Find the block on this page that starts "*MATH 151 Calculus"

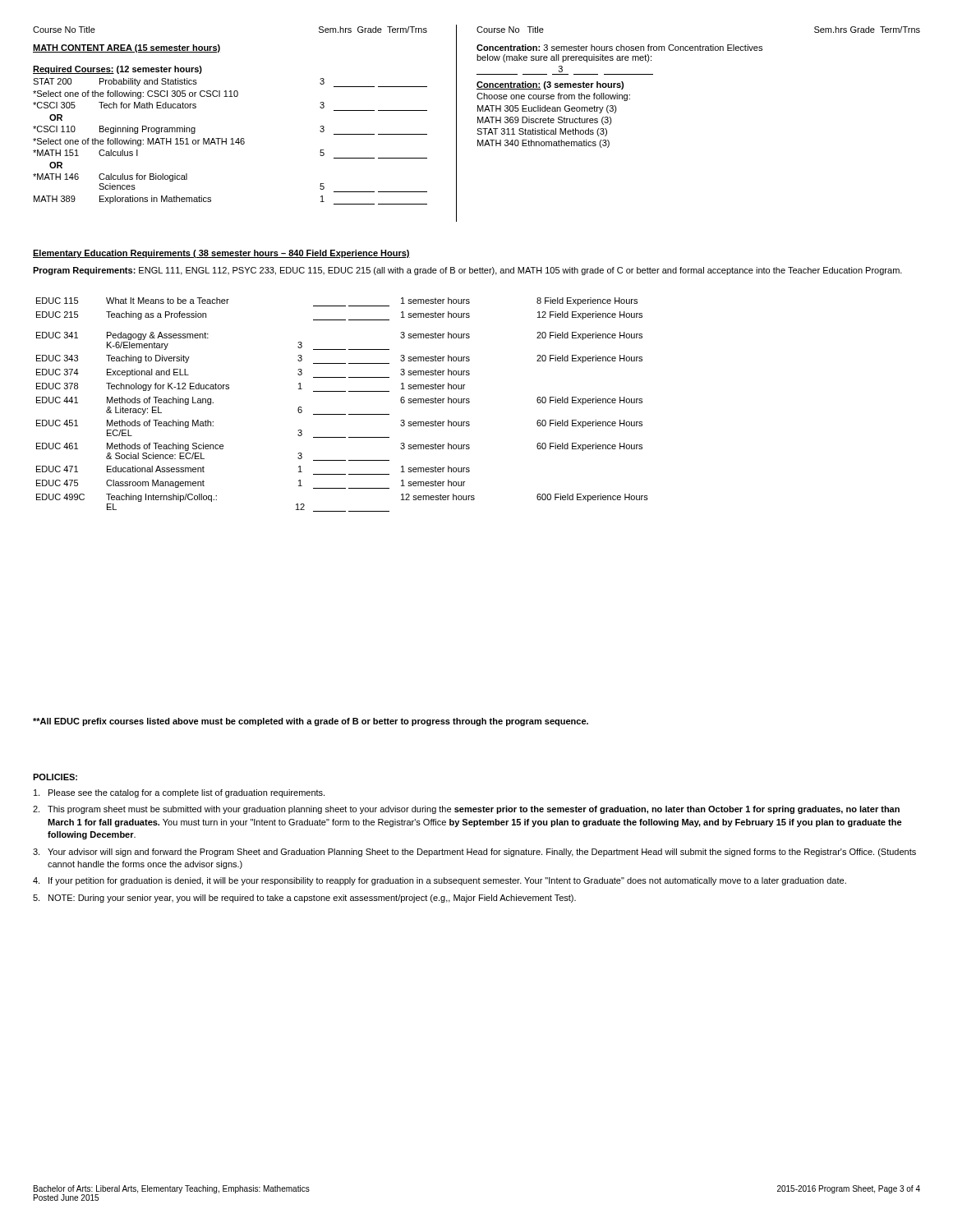230,153
